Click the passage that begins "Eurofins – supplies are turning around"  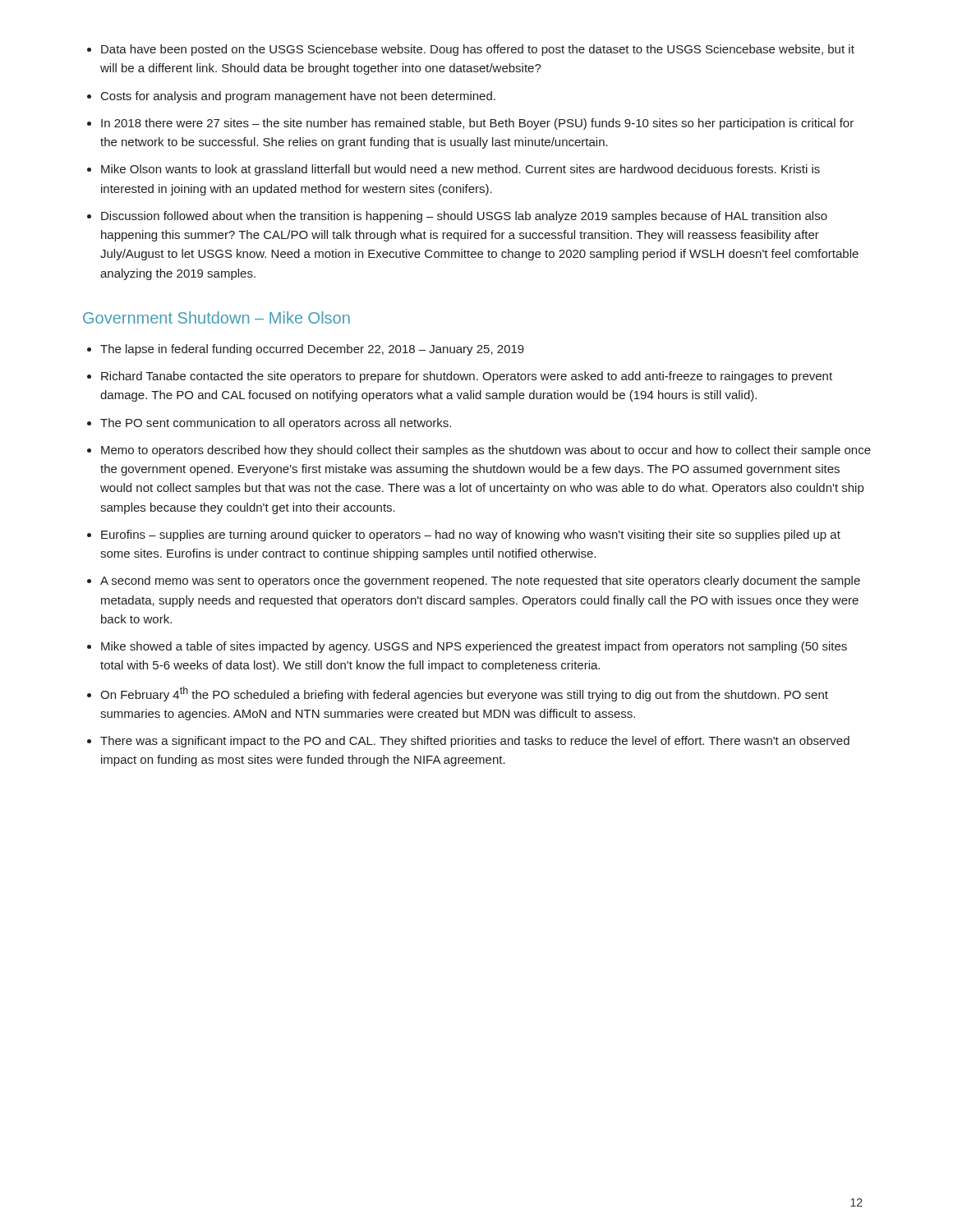pos(470,544)
